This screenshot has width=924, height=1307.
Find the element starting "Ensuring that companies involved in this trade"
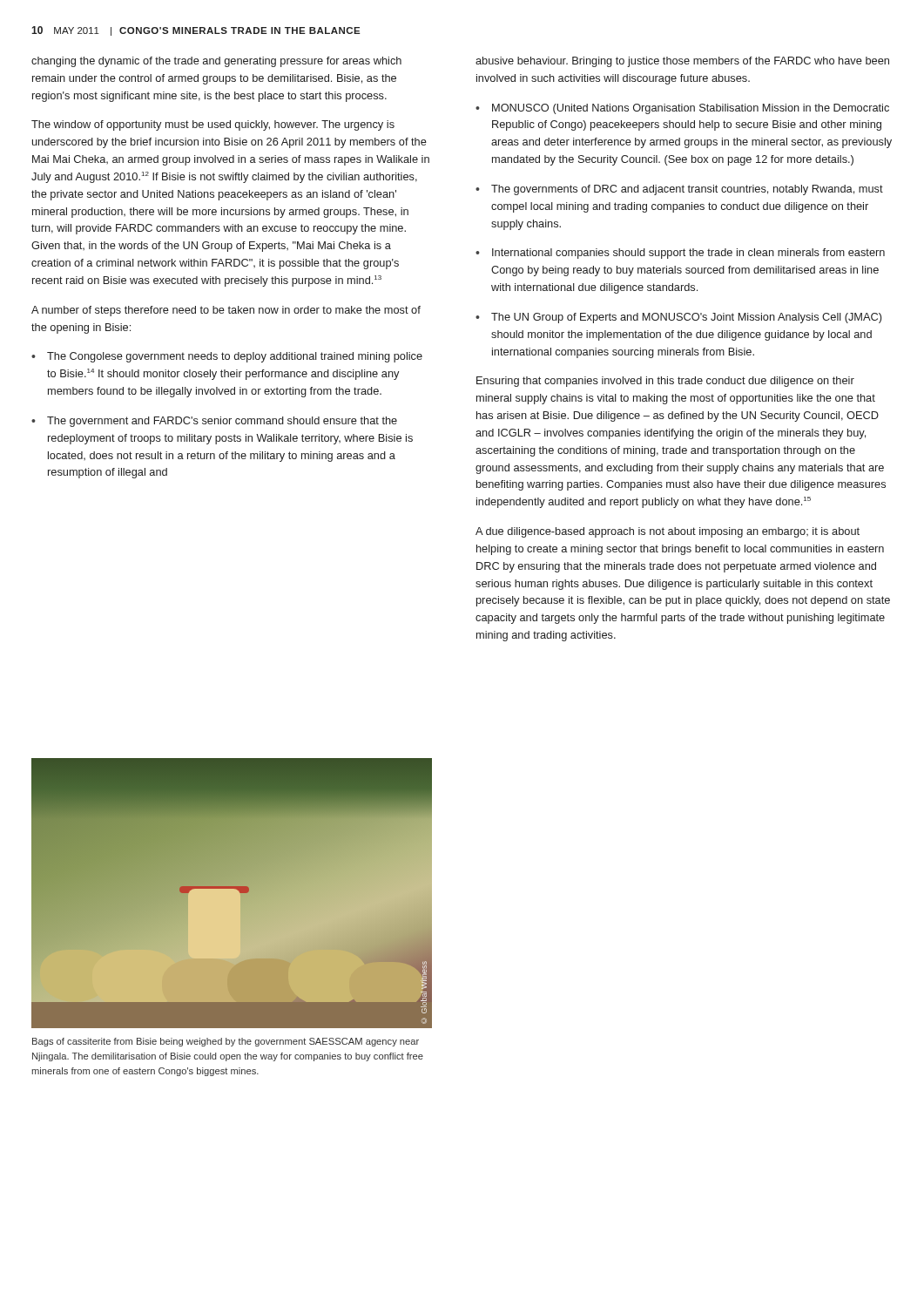coord(684,442)
